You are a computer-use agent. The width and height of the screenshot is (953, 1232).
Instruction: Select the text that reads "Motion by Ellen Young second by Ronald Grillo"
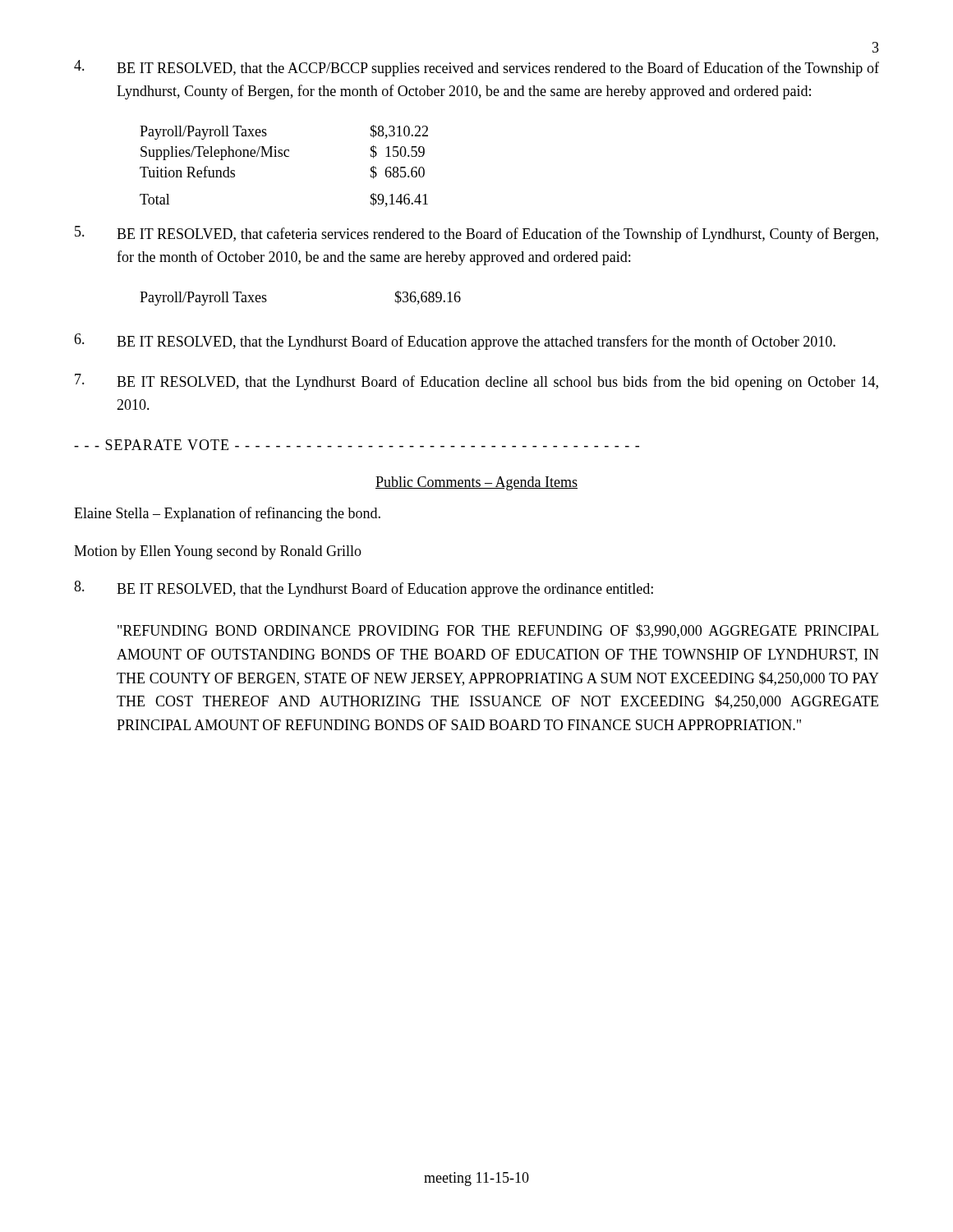coord(218,551)
